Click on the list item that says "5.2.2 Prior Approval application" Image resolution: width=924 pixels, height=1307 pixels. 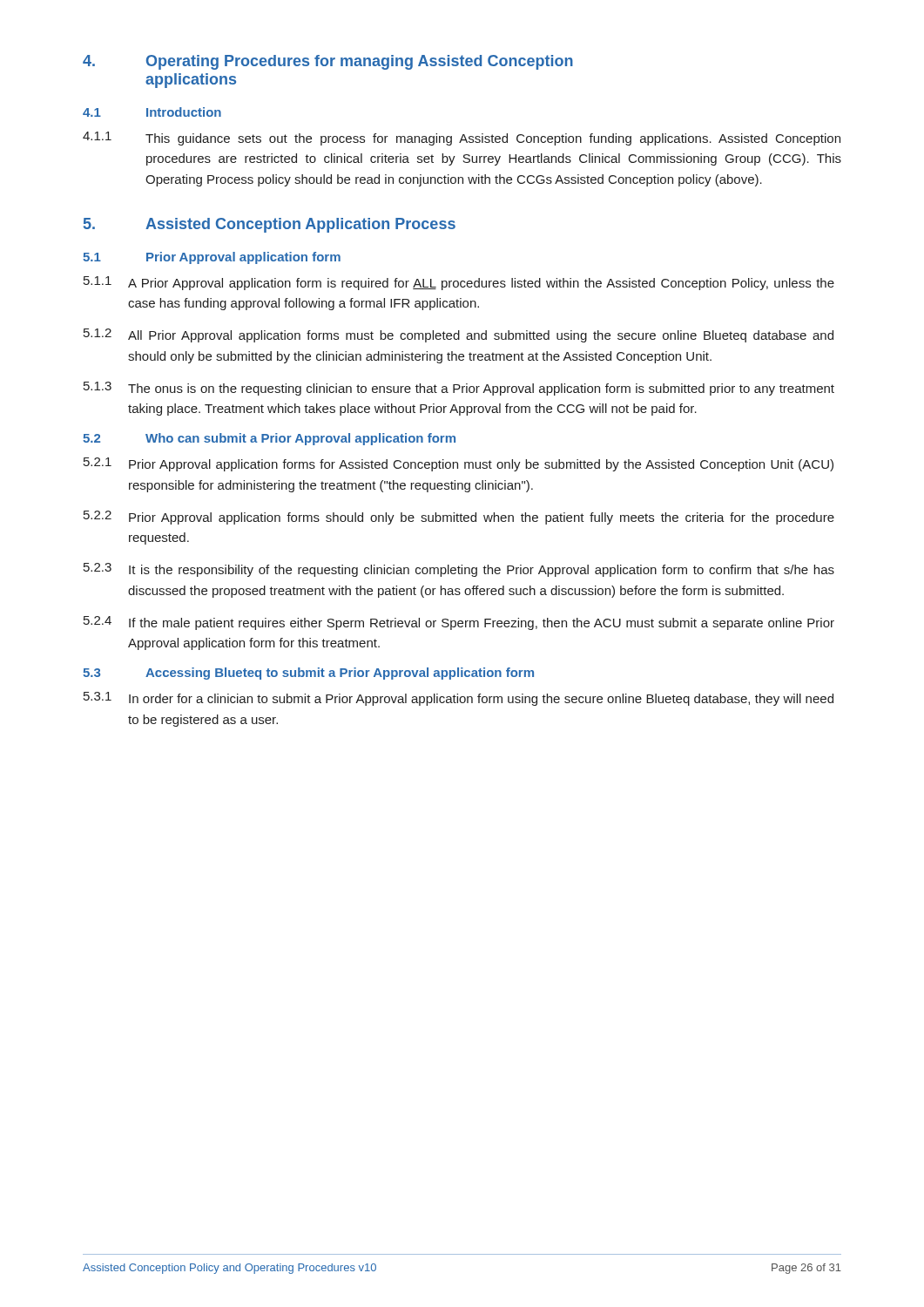tap(458, 527)
